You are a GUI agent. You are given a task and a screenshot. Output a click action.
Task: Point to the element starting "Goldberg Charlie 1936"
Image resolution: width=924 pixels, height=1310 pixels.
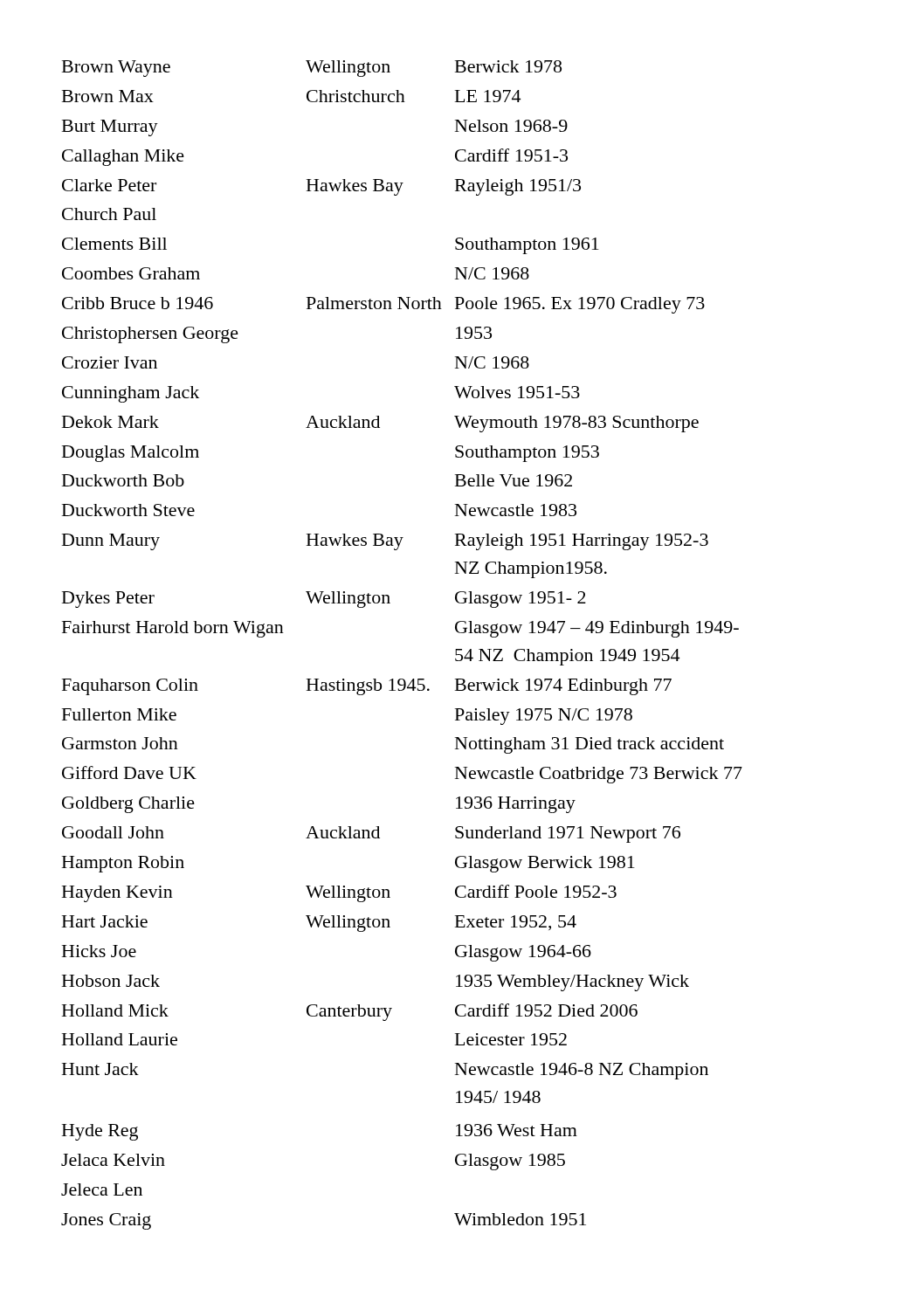click(x=462, y=803)
